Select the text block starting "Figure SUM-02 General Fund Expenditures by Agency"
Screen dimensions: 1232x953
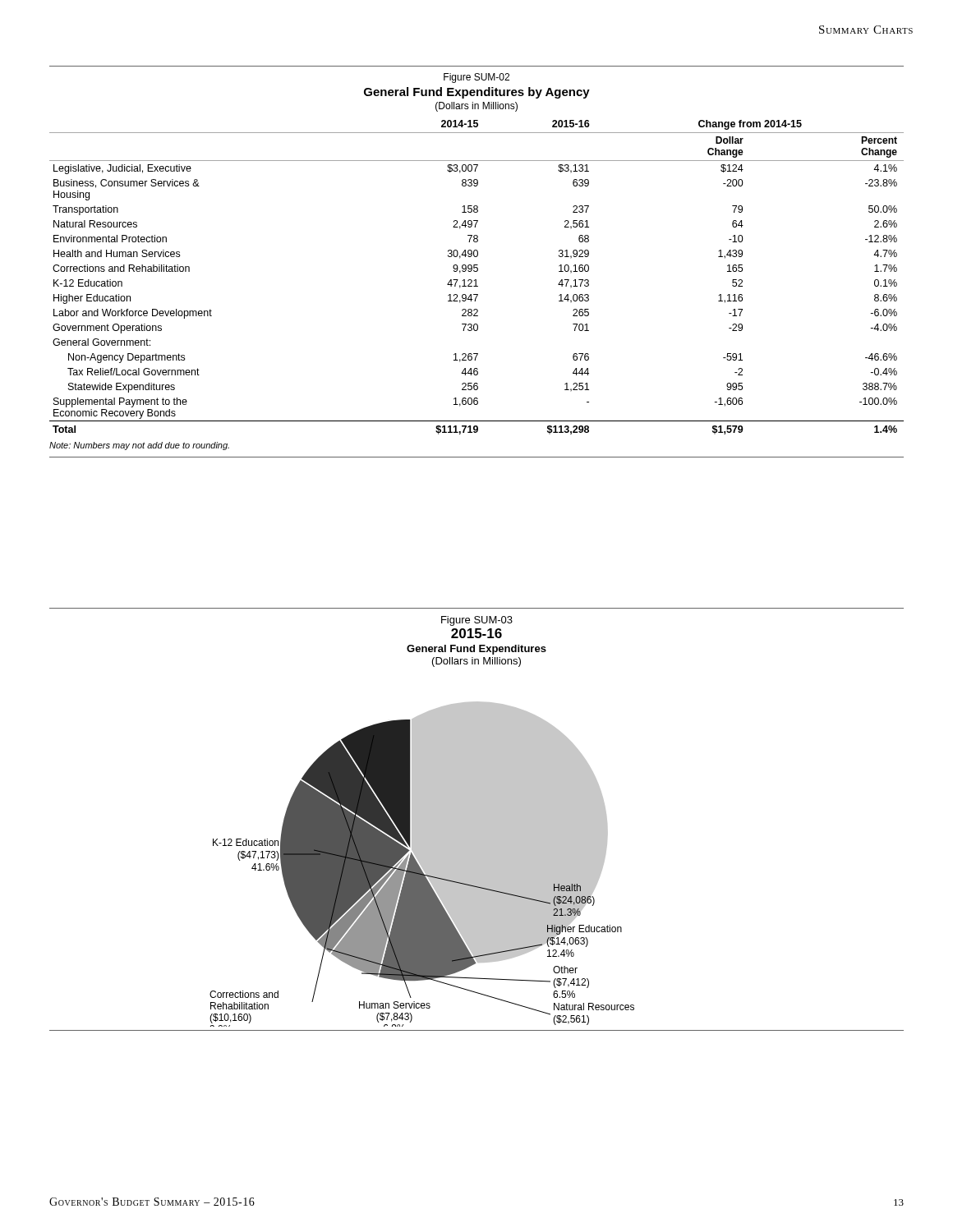476,92
